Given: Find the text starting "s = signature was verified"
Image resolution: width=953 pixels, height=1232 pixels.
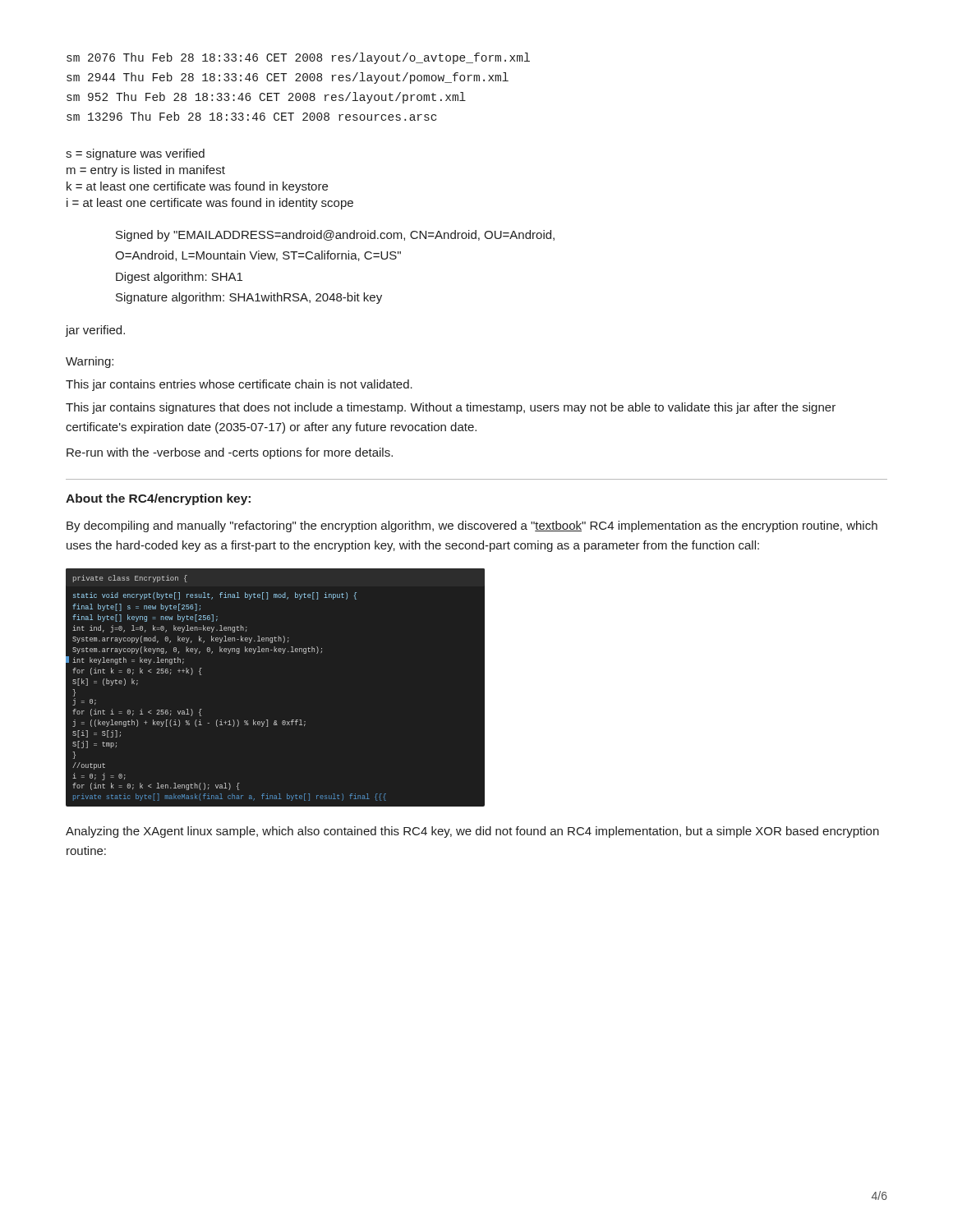Looking at the screenshot, I should 135,153.
